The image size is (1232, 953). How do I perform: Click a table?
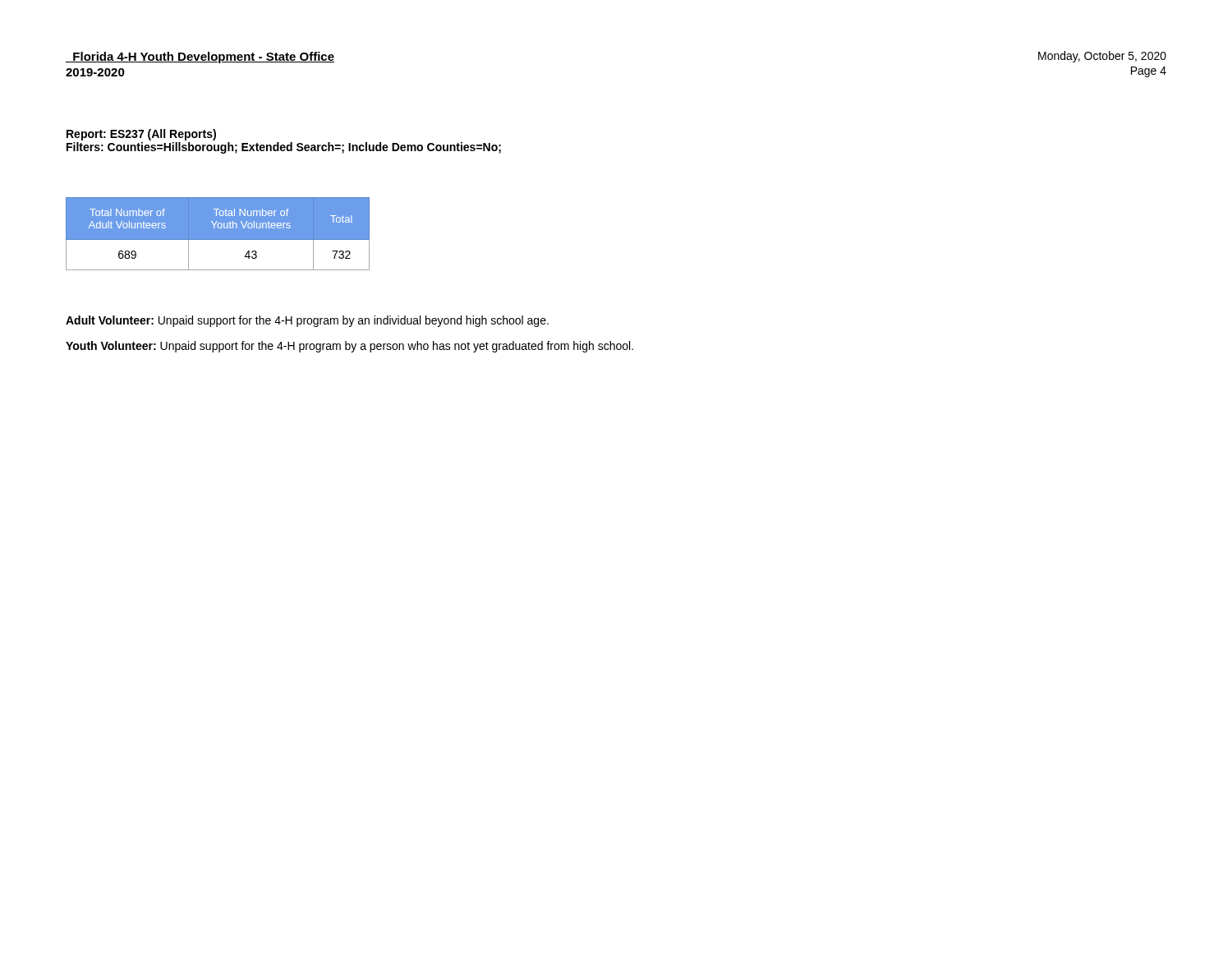tap(218, 234)
